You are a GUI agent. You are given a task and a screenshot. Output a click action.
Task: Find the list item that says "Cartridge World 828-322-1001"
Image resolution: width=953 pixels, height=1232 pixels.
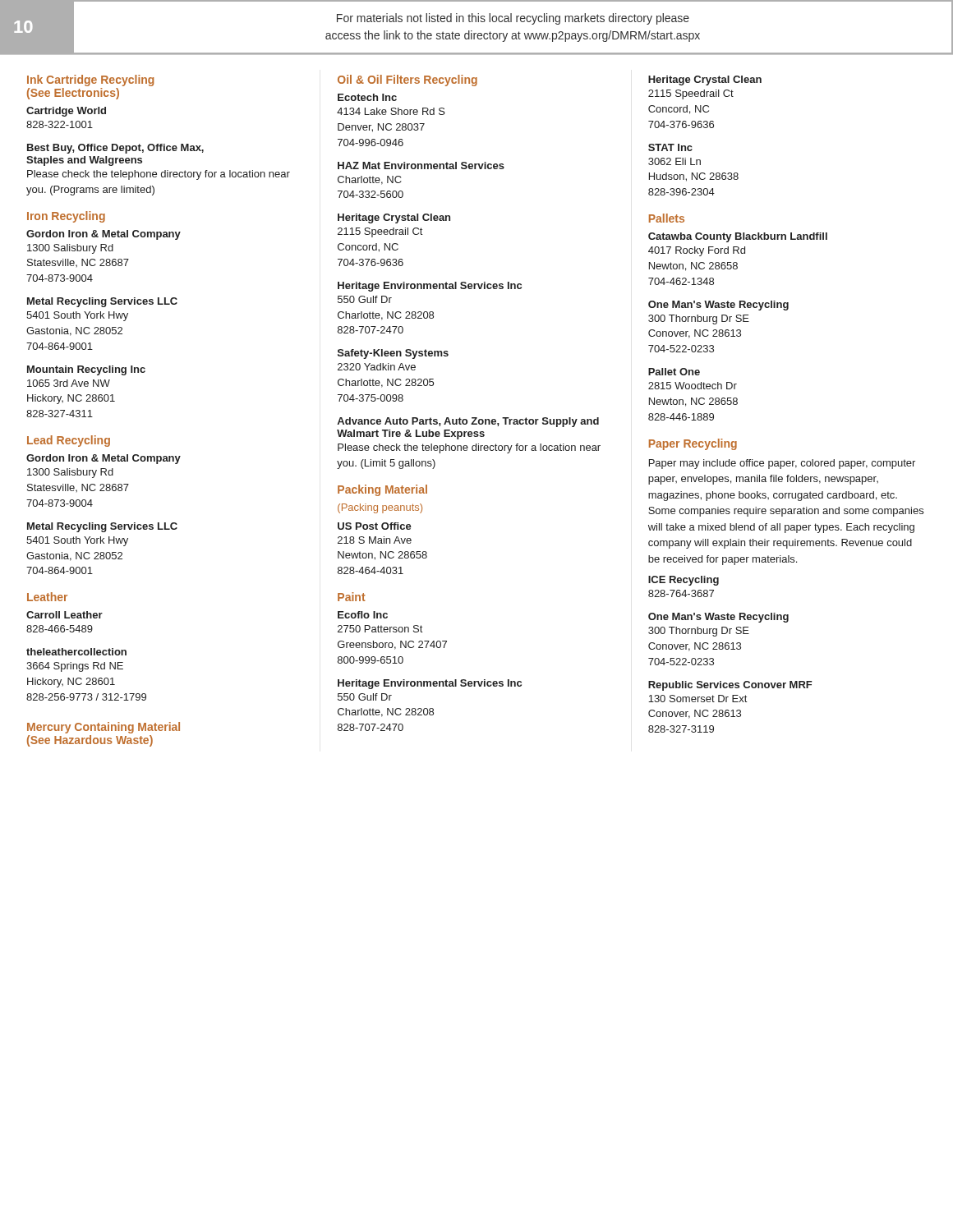(66, 112)
